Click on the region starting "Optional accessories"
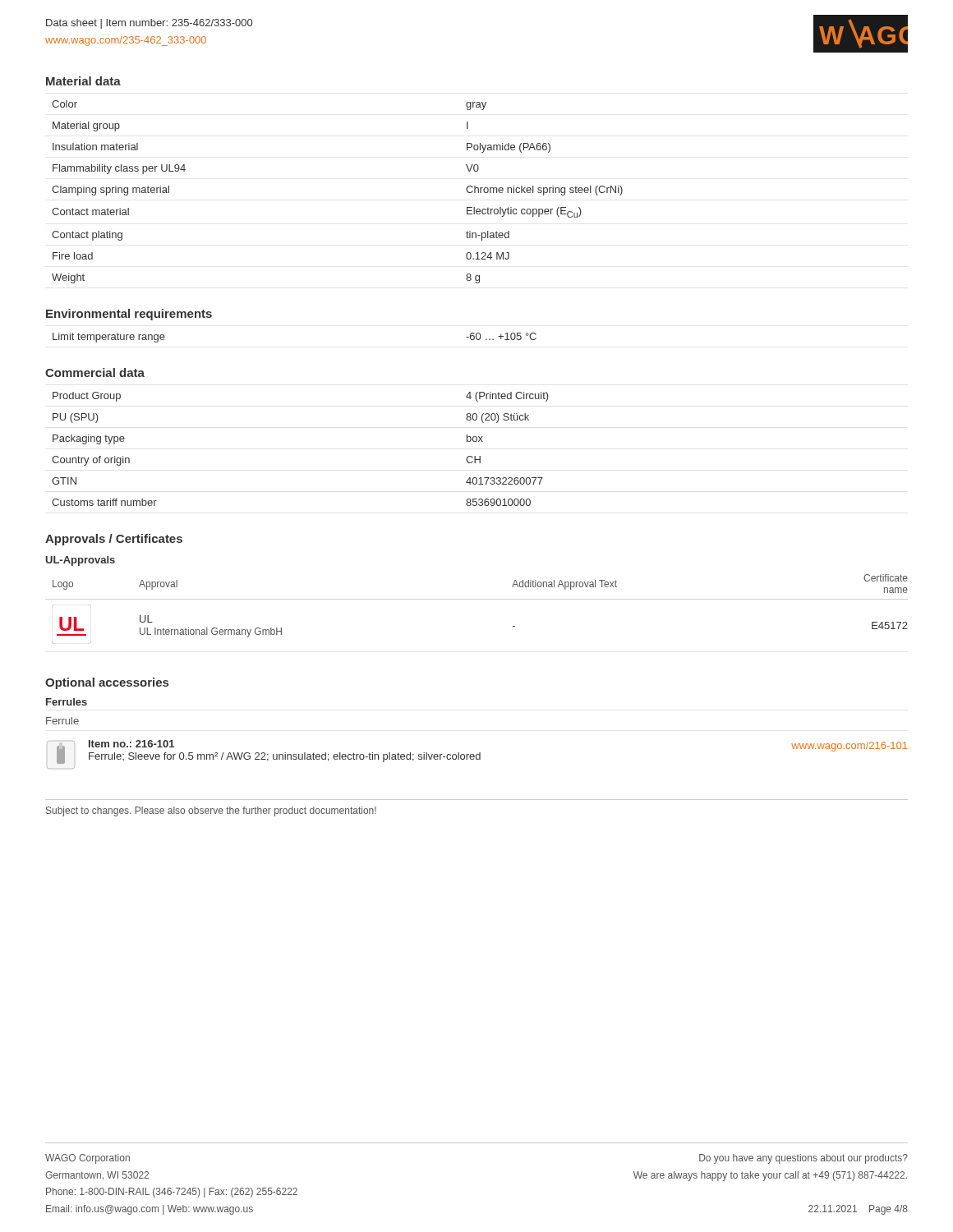Image resolution: width=953 pixels, height=1232 pixels. pyautogui.click(x=107, y=682)
